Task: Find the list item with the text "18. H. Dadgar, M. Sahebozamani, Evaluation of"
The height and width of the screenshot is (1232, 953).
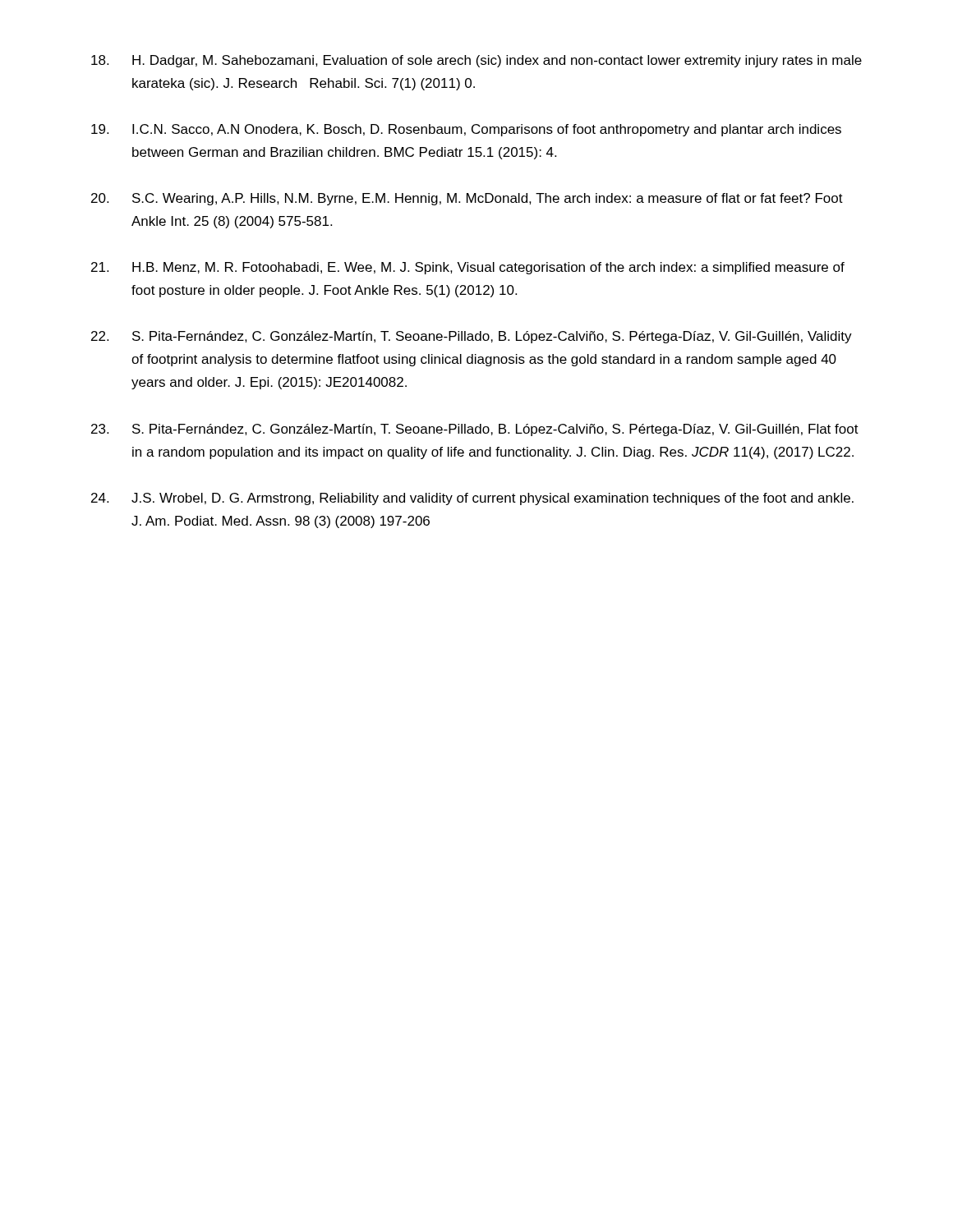Action: coord(476,72)
